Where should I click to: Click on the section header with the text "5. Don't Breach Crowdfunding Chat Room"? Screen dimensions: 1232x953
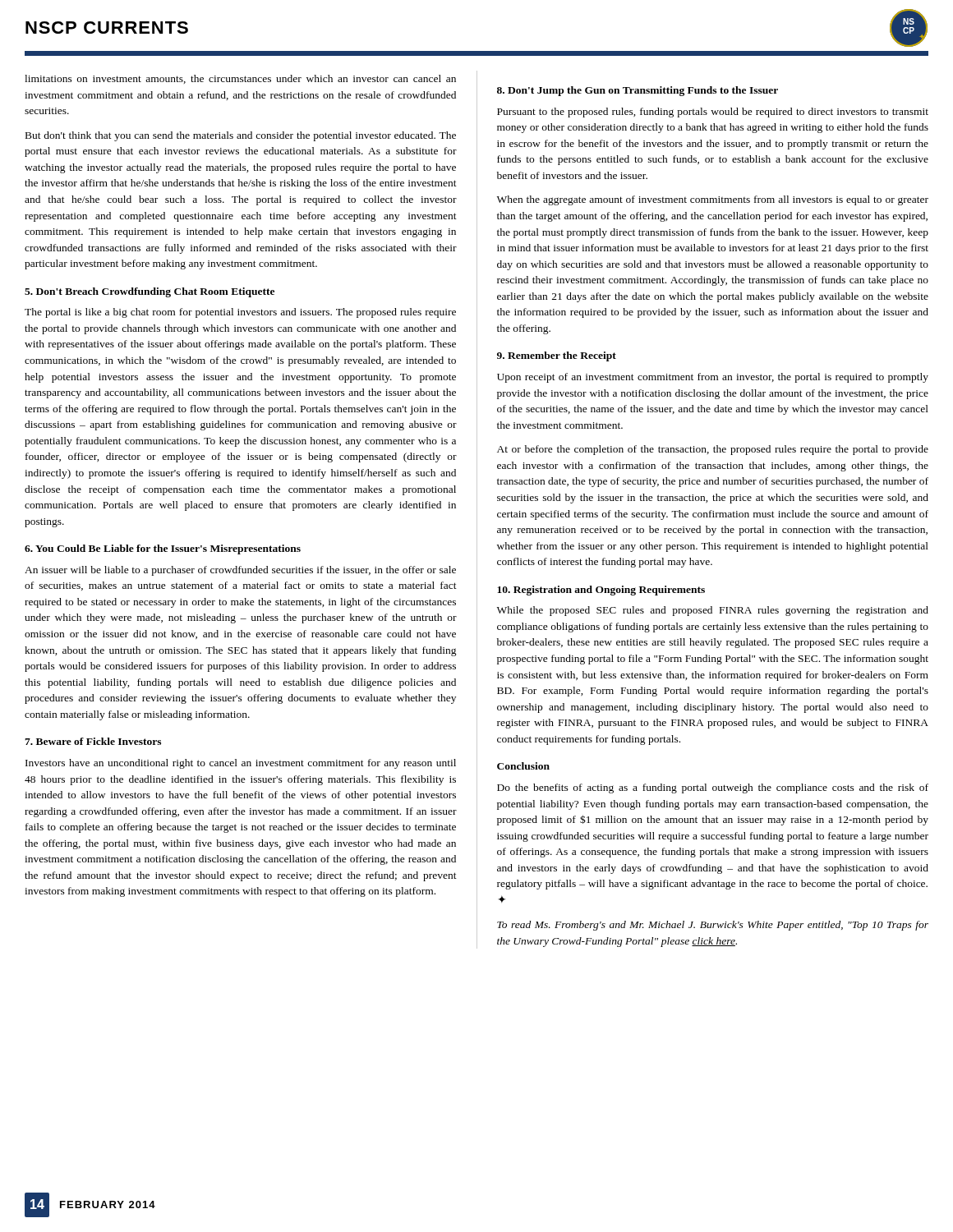click(150, 291)
